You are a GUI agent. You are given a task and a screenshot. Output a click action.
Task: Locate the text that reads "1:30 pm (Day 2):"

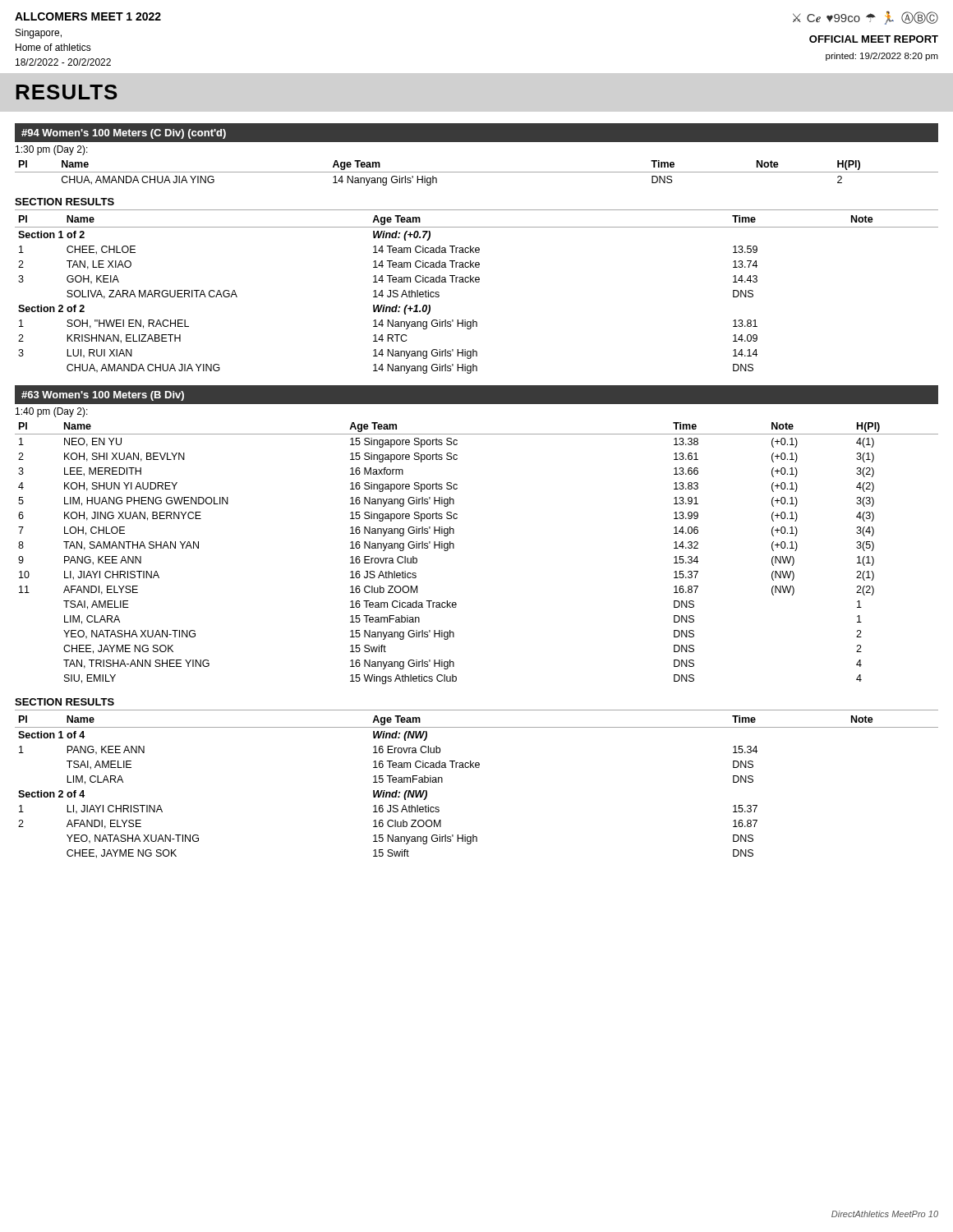coord(52,150)
